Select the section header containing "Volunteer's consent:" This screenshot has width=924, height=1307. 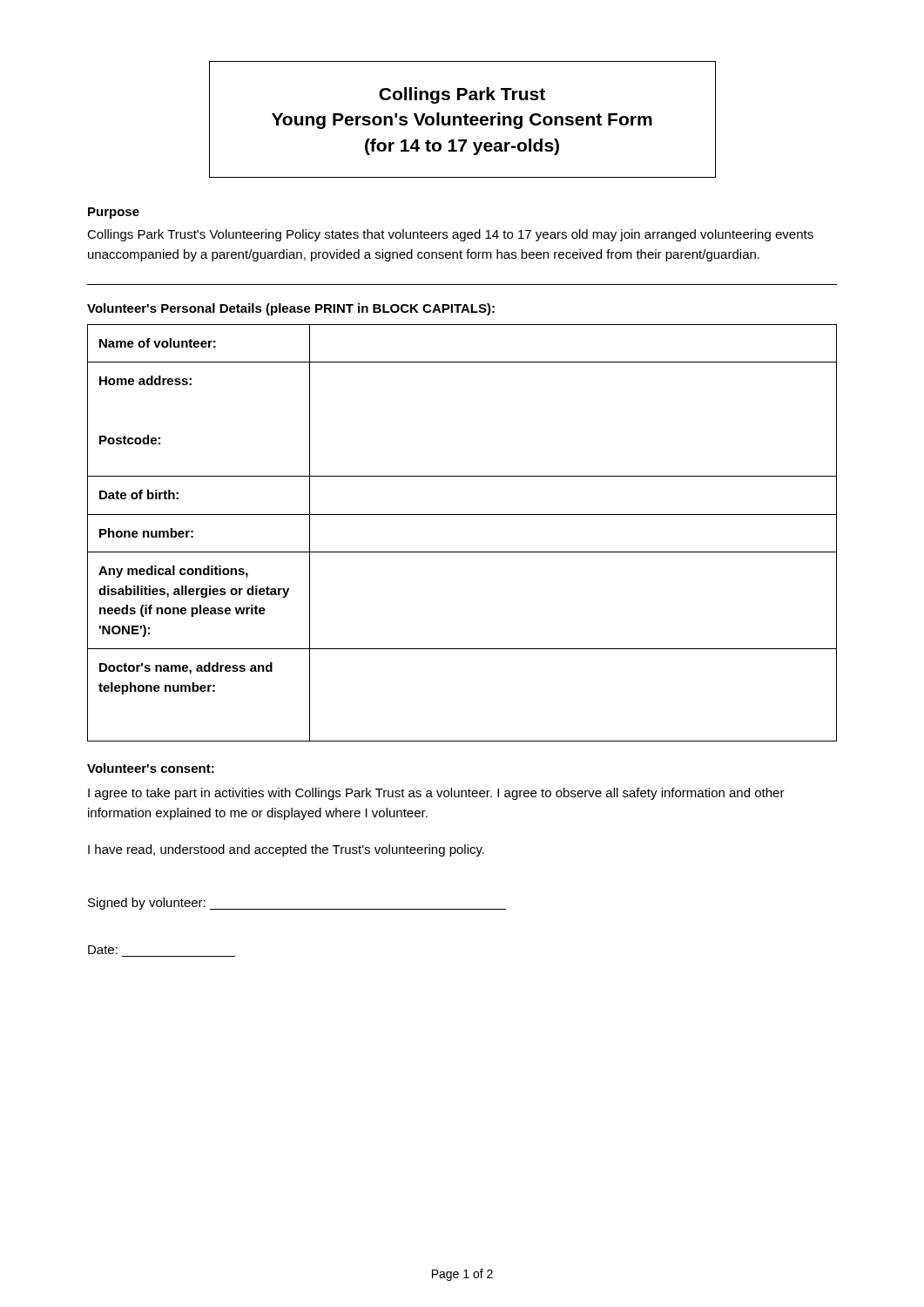[x=151, y=768]
